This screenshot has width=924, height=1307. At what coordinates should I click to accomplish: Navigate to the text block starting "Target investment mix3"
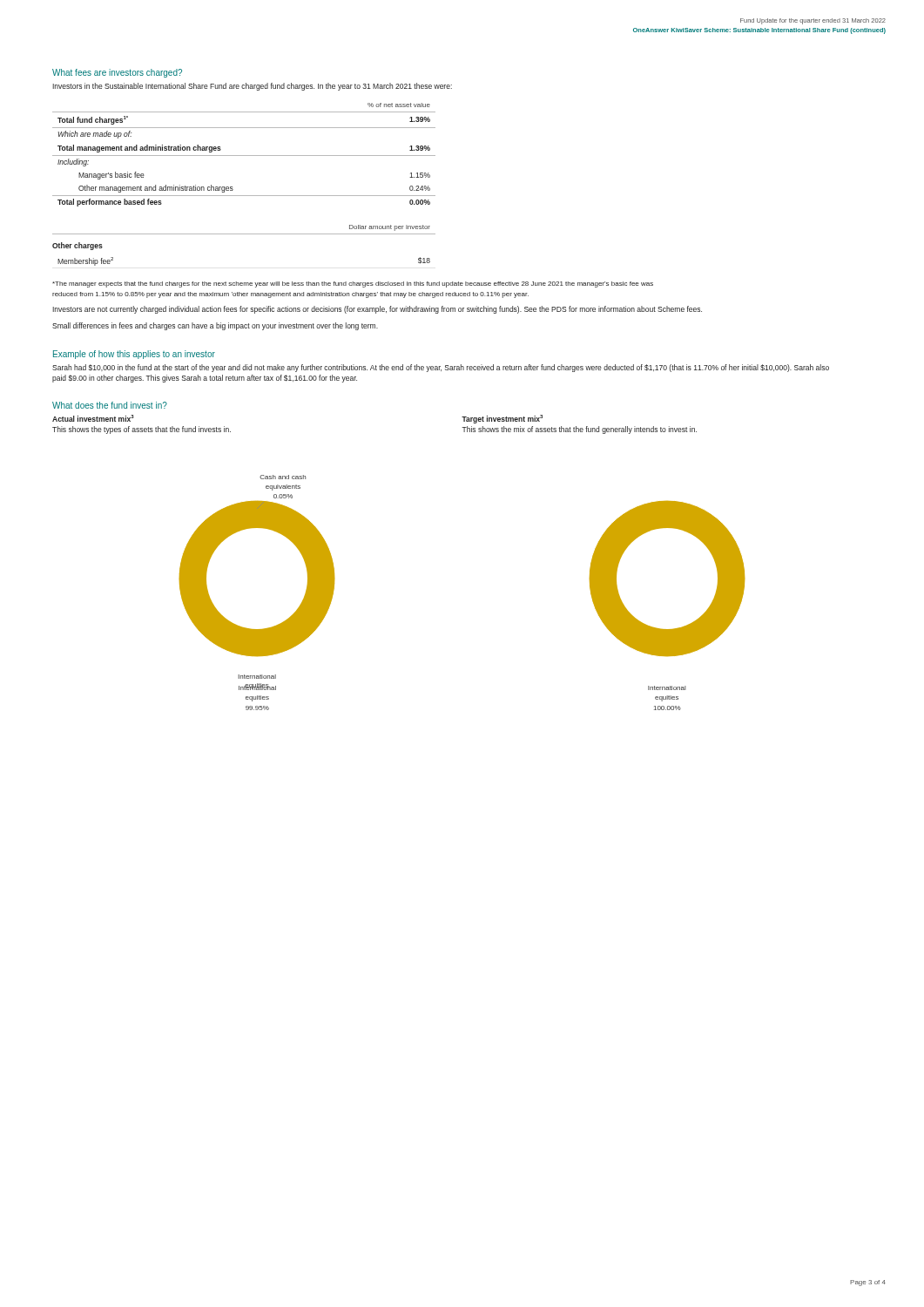coord(502,419)
